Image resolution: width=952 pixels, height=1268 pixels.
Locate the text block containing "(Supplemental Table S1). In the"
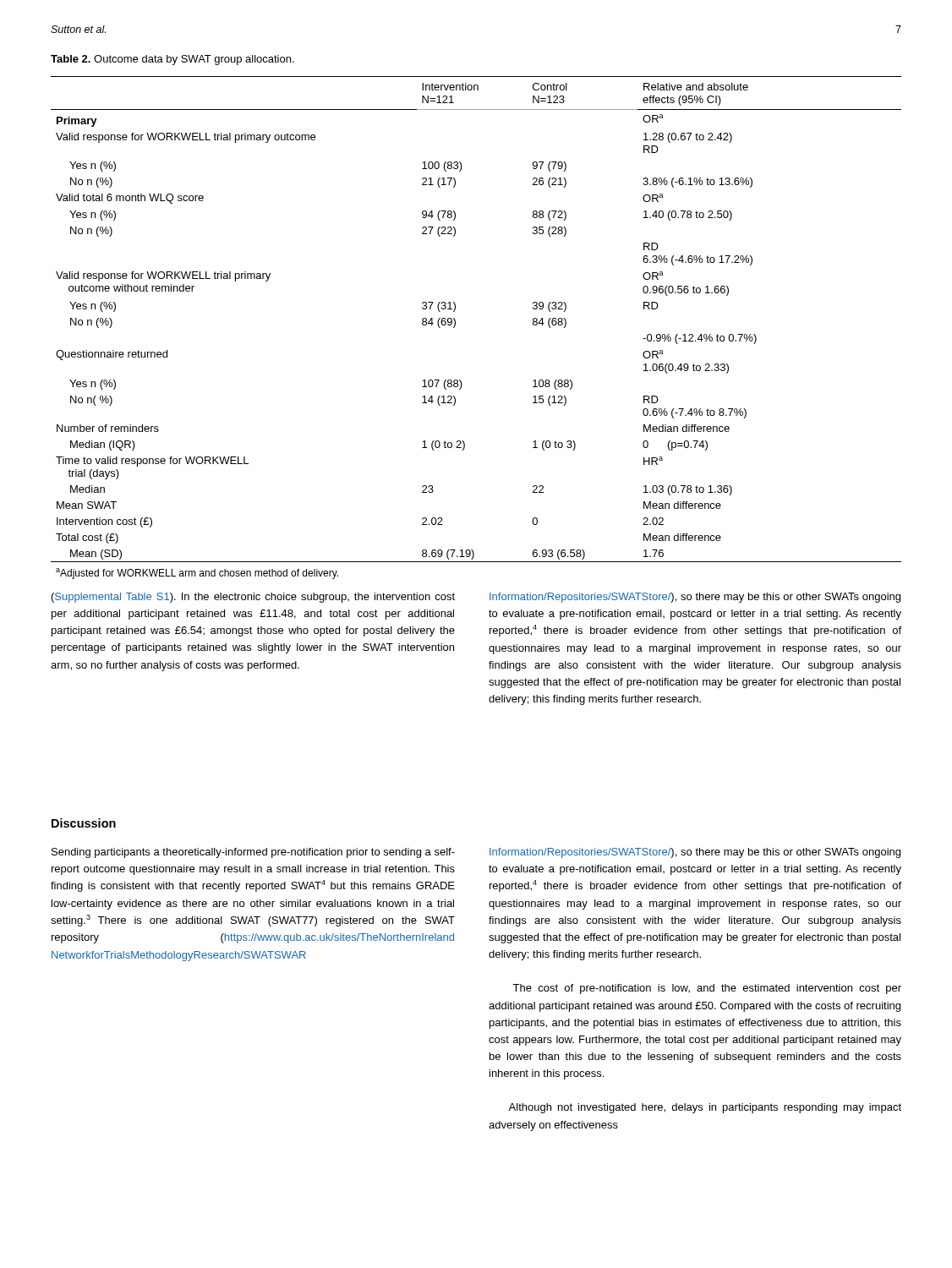[x=253, y=630]
